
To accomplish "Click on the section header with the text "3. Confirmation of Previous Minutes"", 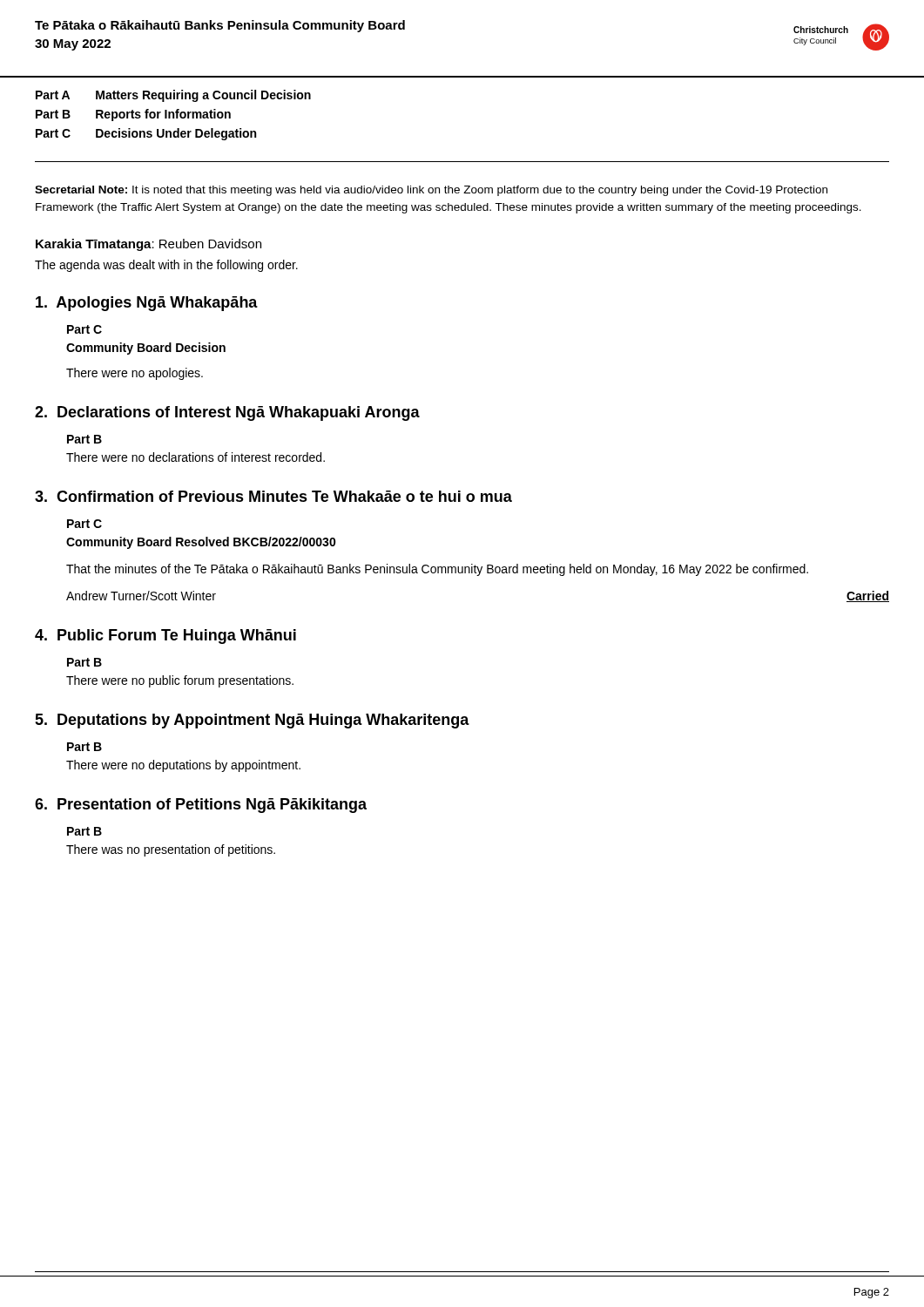I will [x=273, y=496].
